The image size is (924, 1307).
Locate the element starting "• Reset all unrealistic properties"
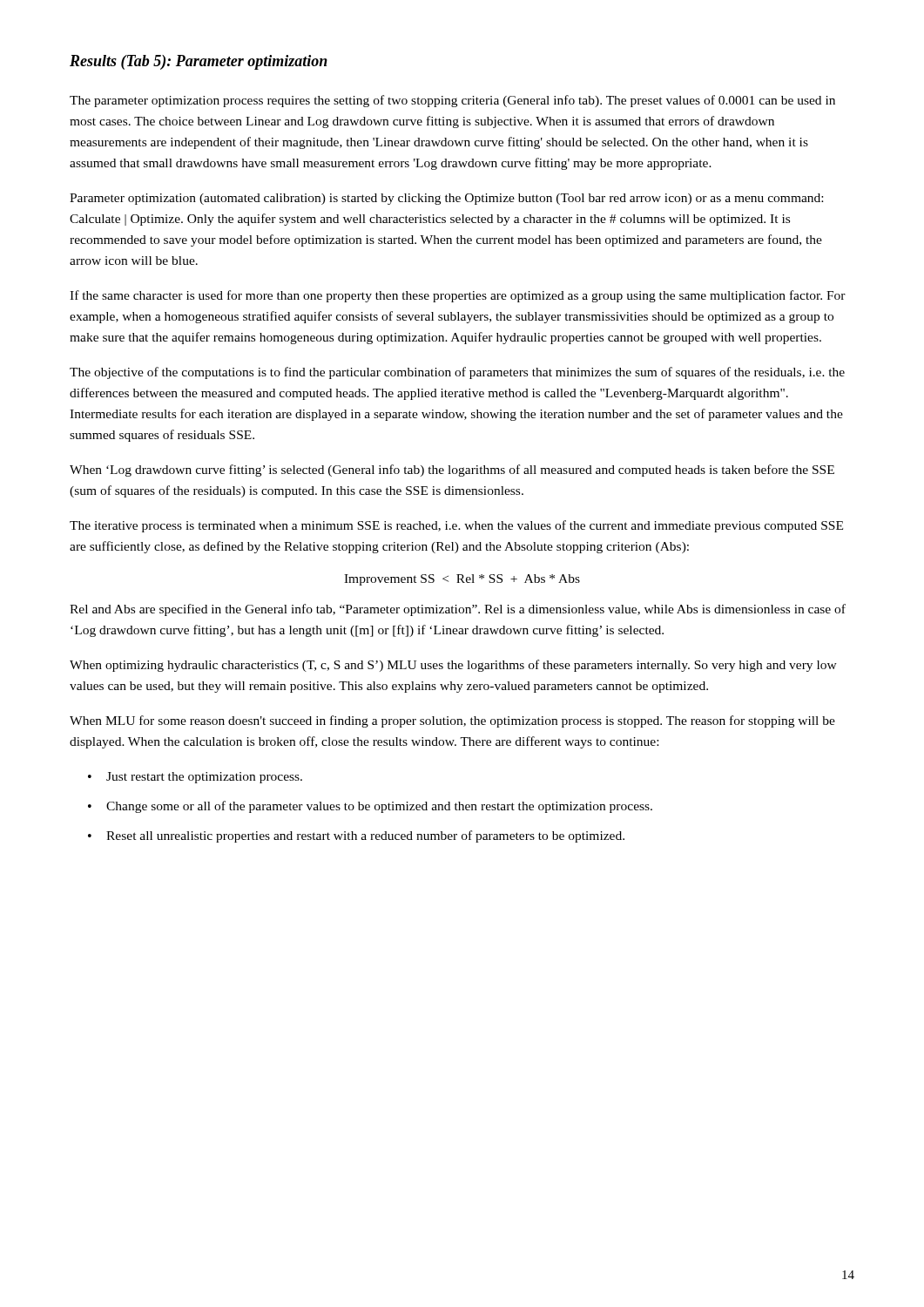pyautogui.click(x=471, y=836)
